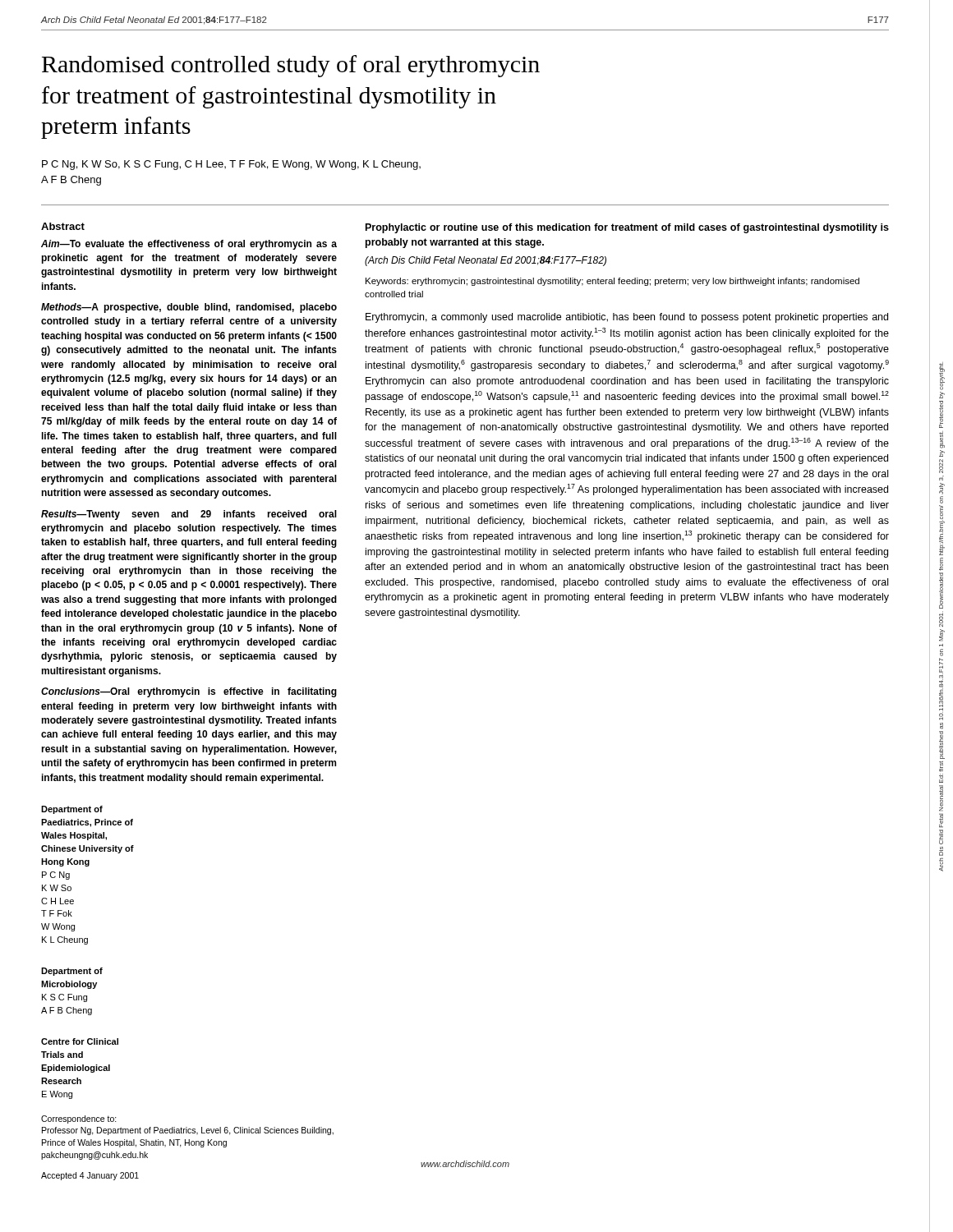The image size is (953, 1232).
Task: Find the block starting "Results—Twenty seven and 29"
Action: coord(189,592)
